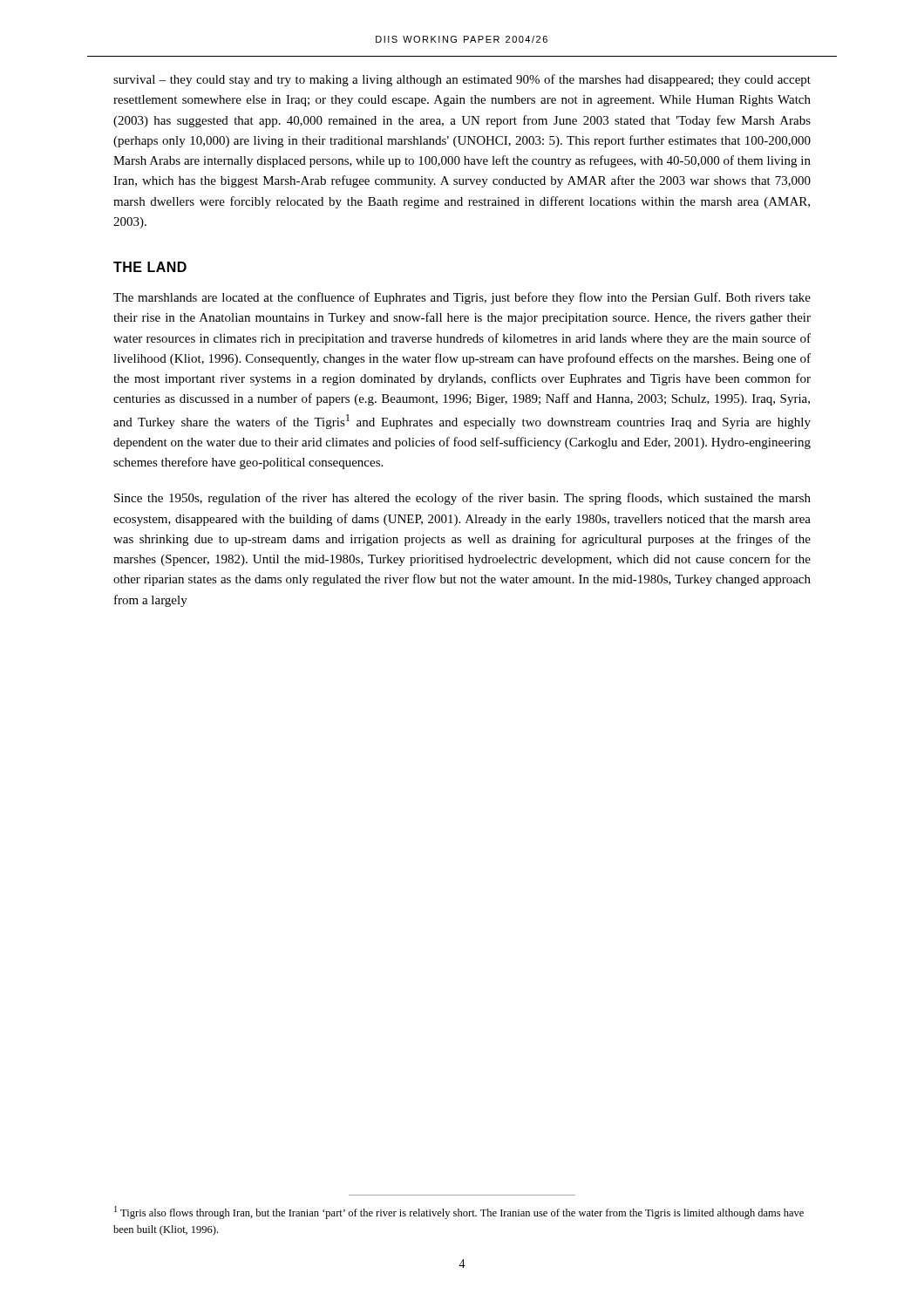924x1308 pixels.
Task: Point to the block beginning "survival – they could stay and try to"
Action: (462, 150)
